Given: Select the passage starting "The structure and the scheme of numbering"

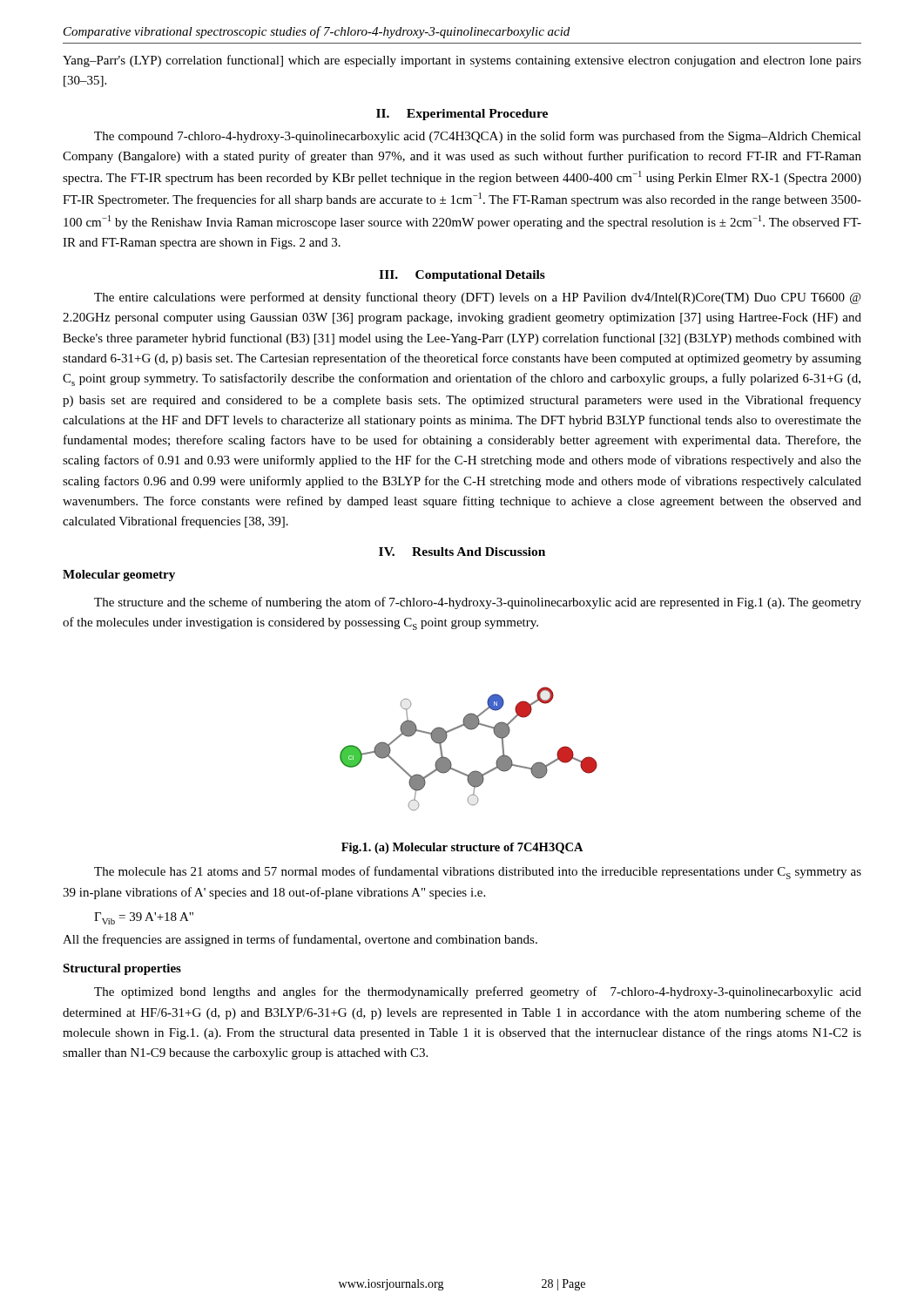Looking at the screenshot, I should 462,613.
